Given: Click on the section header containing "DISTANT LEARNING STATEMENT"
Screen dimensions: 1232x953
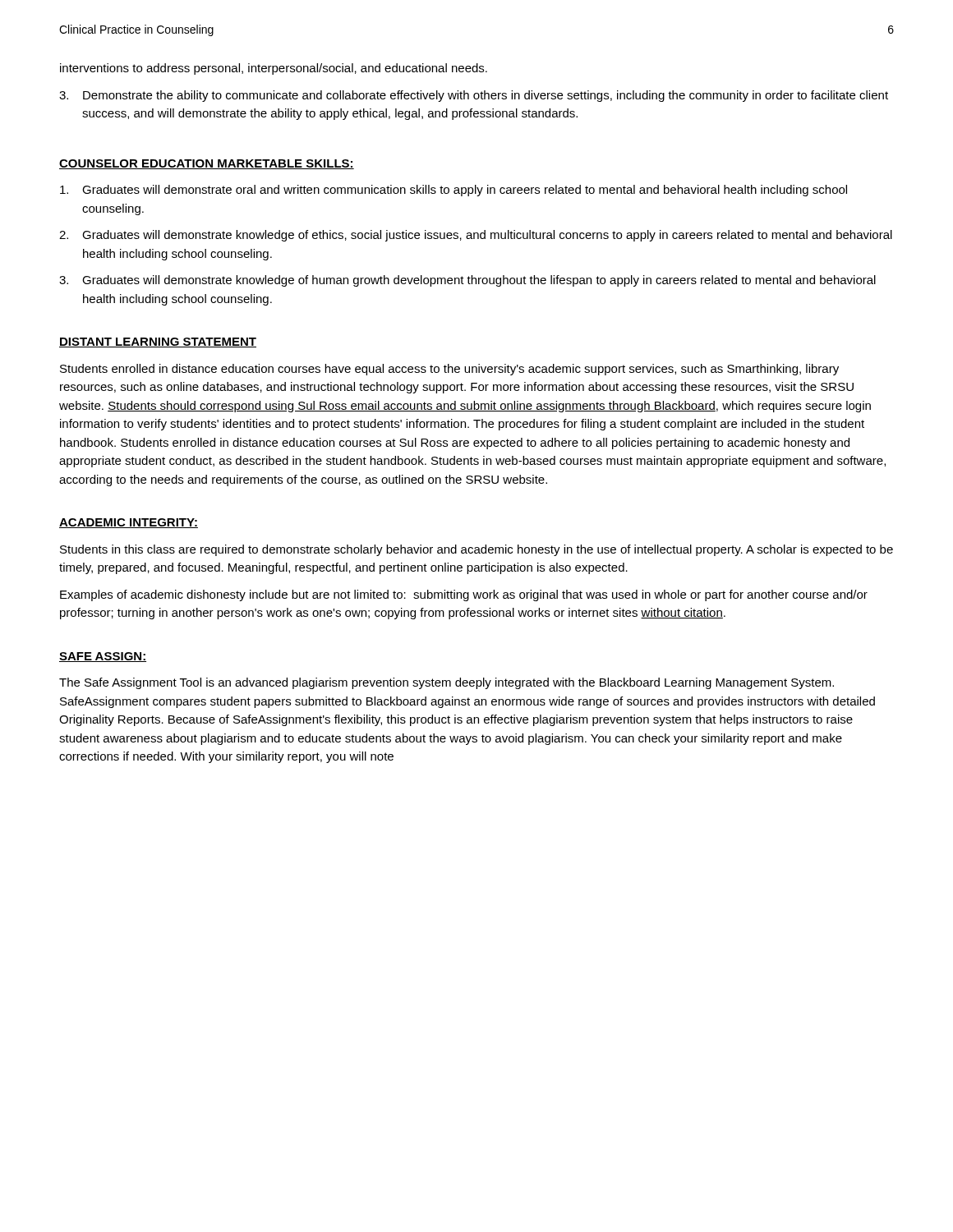Looking at the screenshot, I should pyautogui.click(x=158, y=341).
